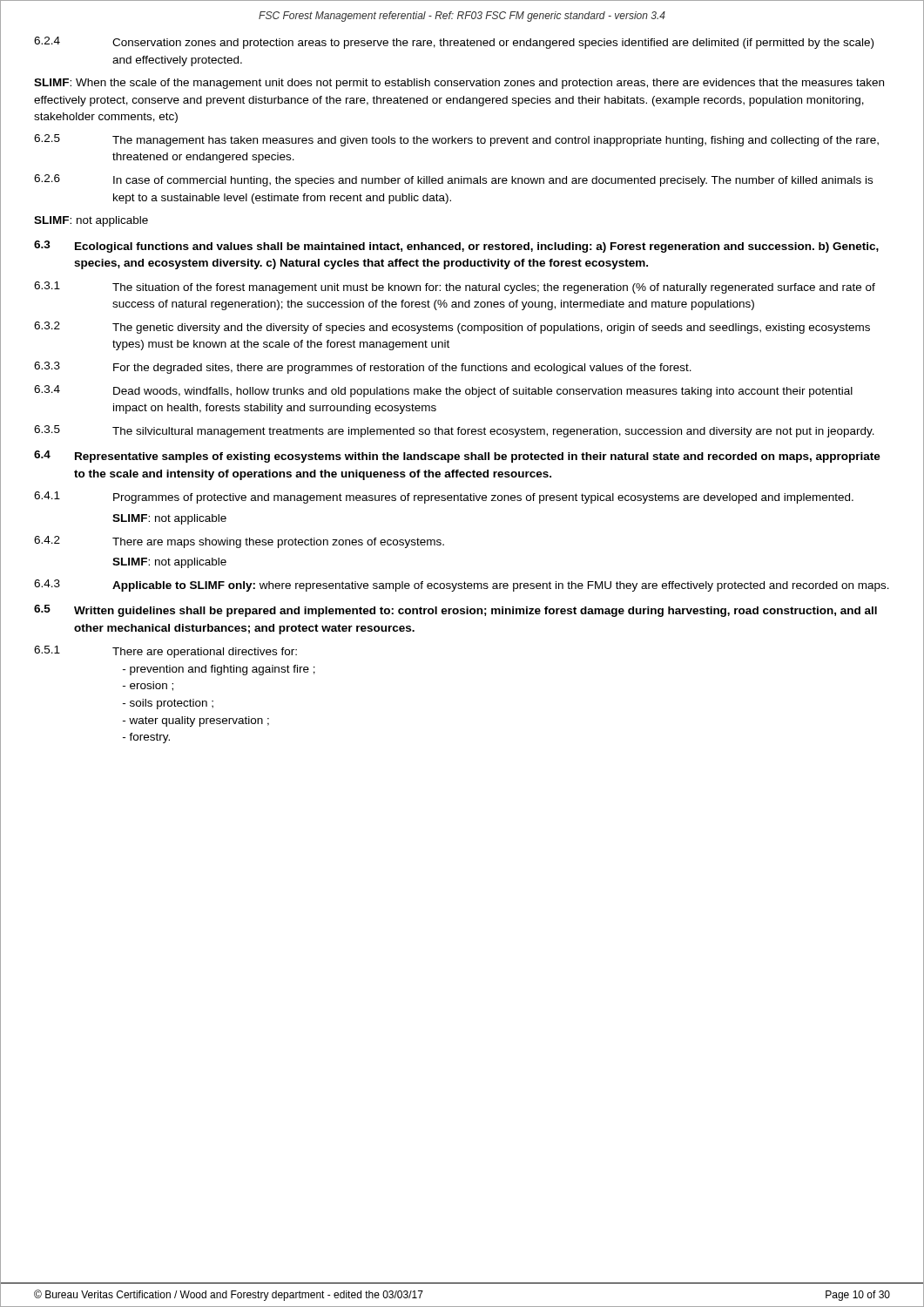Find the block on this page that starts "6.3.3 For the degraded sites, there are programmes"
The width and height of the screenshot is (924, 1307).
point(462,368)
